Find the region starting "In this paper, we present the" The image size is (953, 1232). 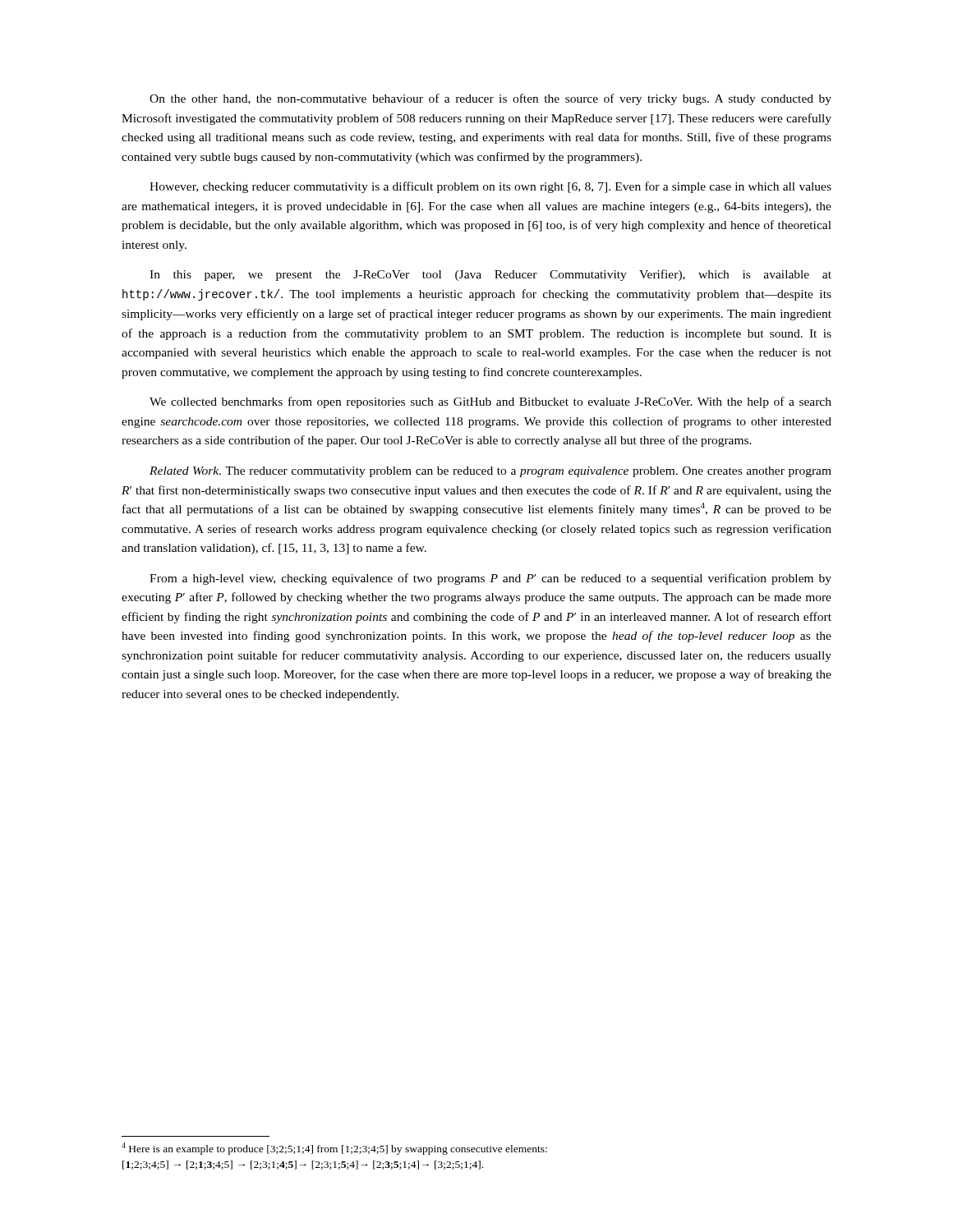[x=476, y=323]
